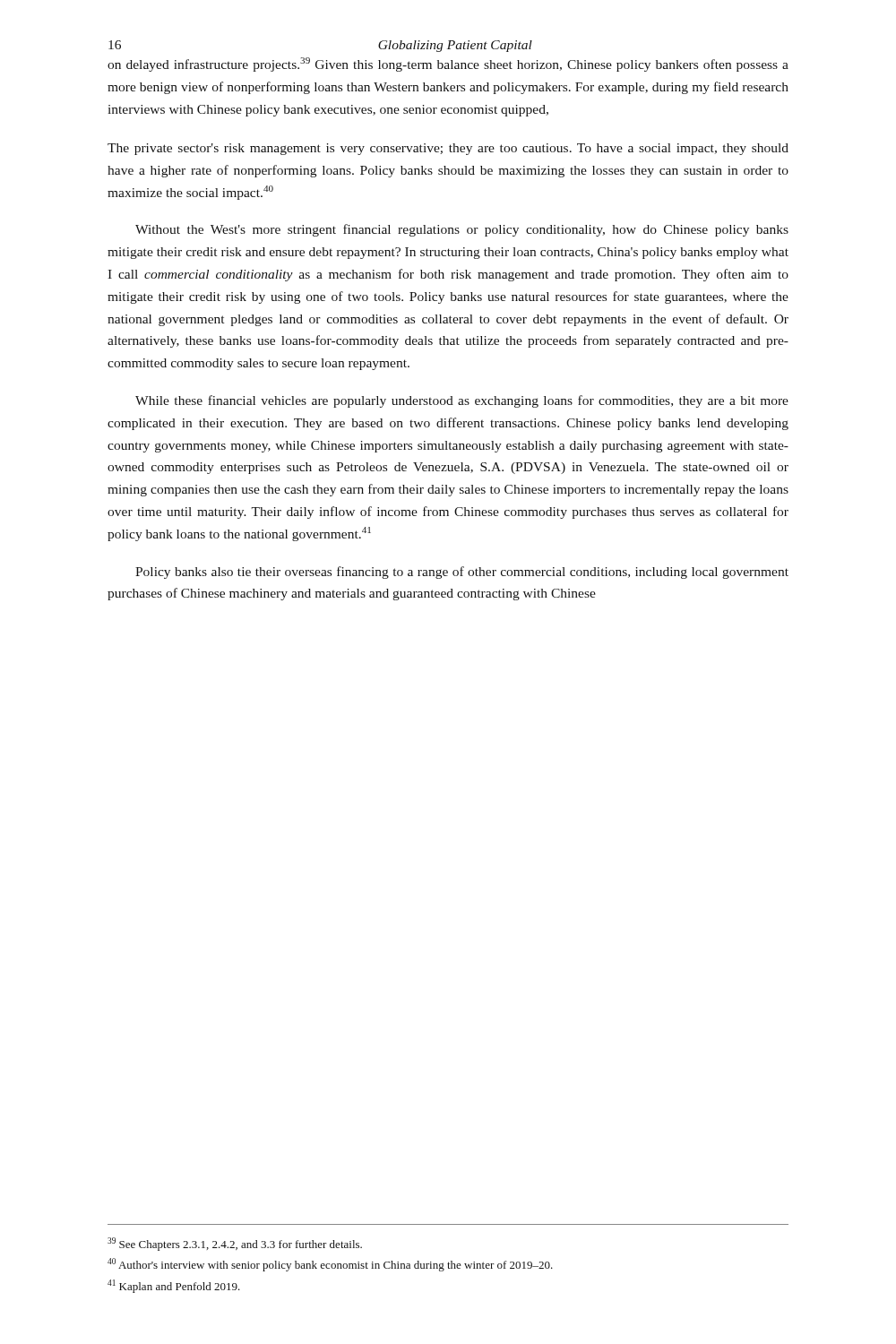Image resolution: width=896 pixels, height=1344 pixels.
Task: Find the text block that says "The private sector's risk"
Action: (448, 170)
